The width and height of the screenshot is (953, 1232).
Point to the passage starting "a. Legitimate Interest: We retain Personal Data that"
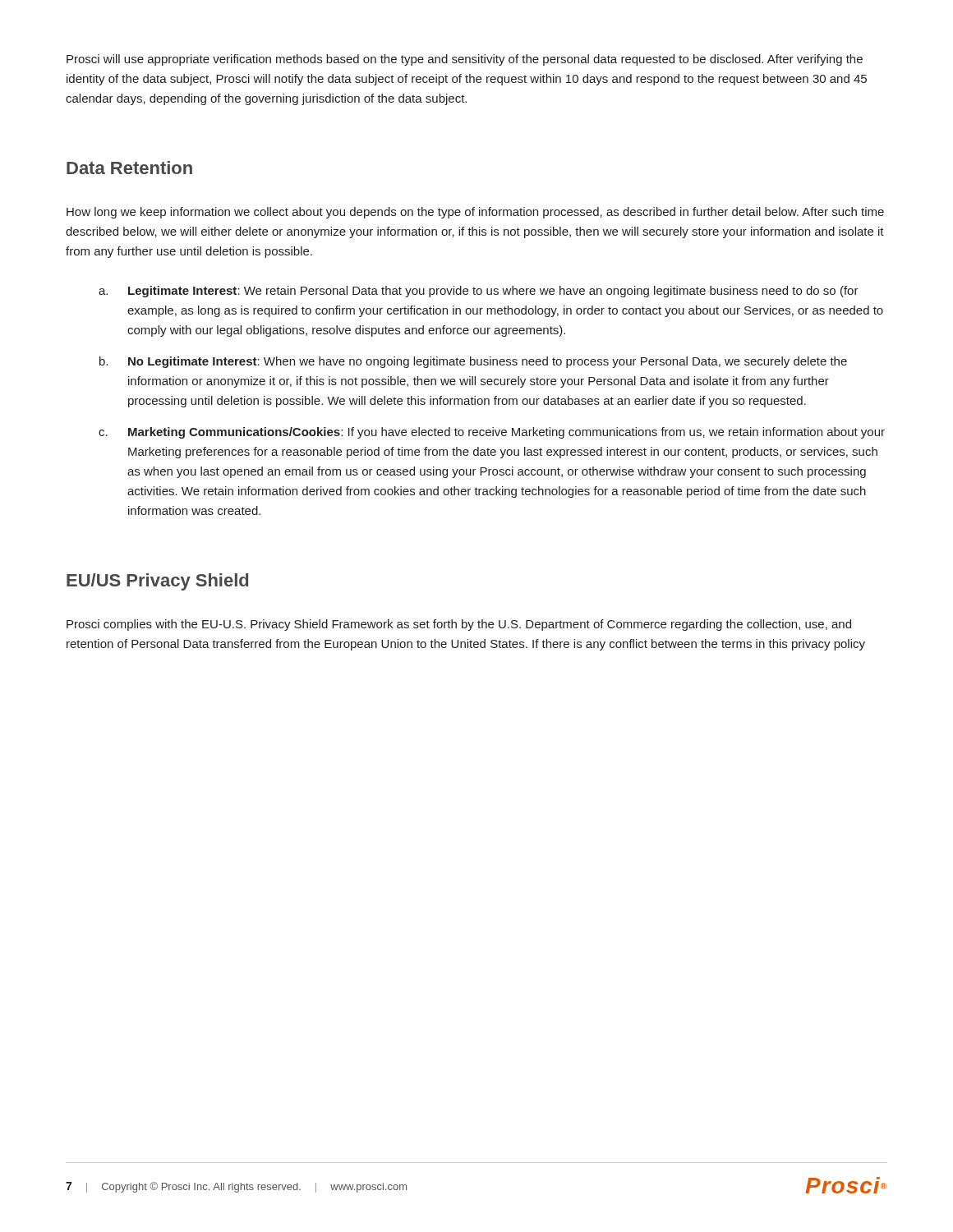[x=476, y=310]
